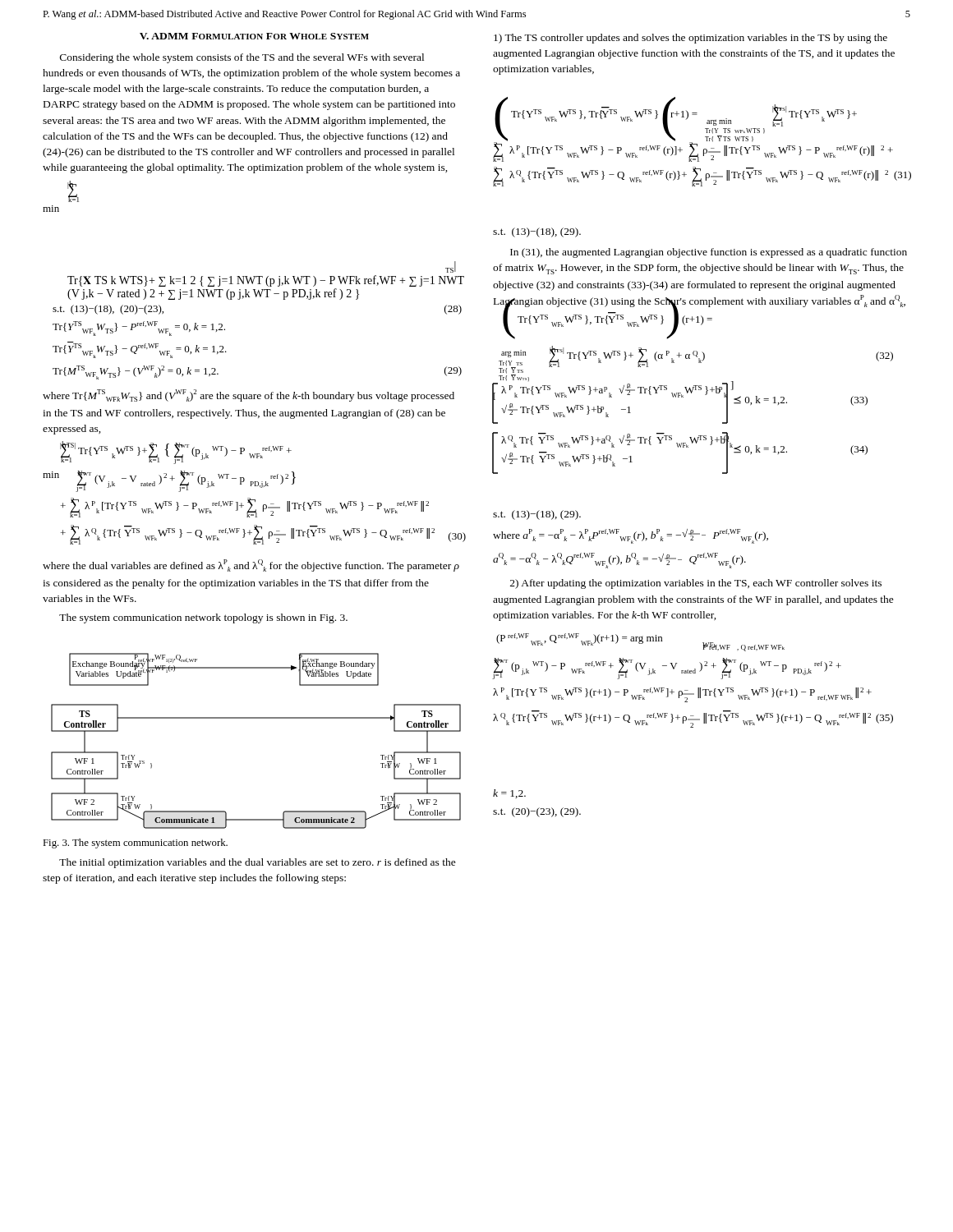Where is the passage that starts "where aPk ="?
Viewport: 953px width, 1232px height.
click(631, 536)
